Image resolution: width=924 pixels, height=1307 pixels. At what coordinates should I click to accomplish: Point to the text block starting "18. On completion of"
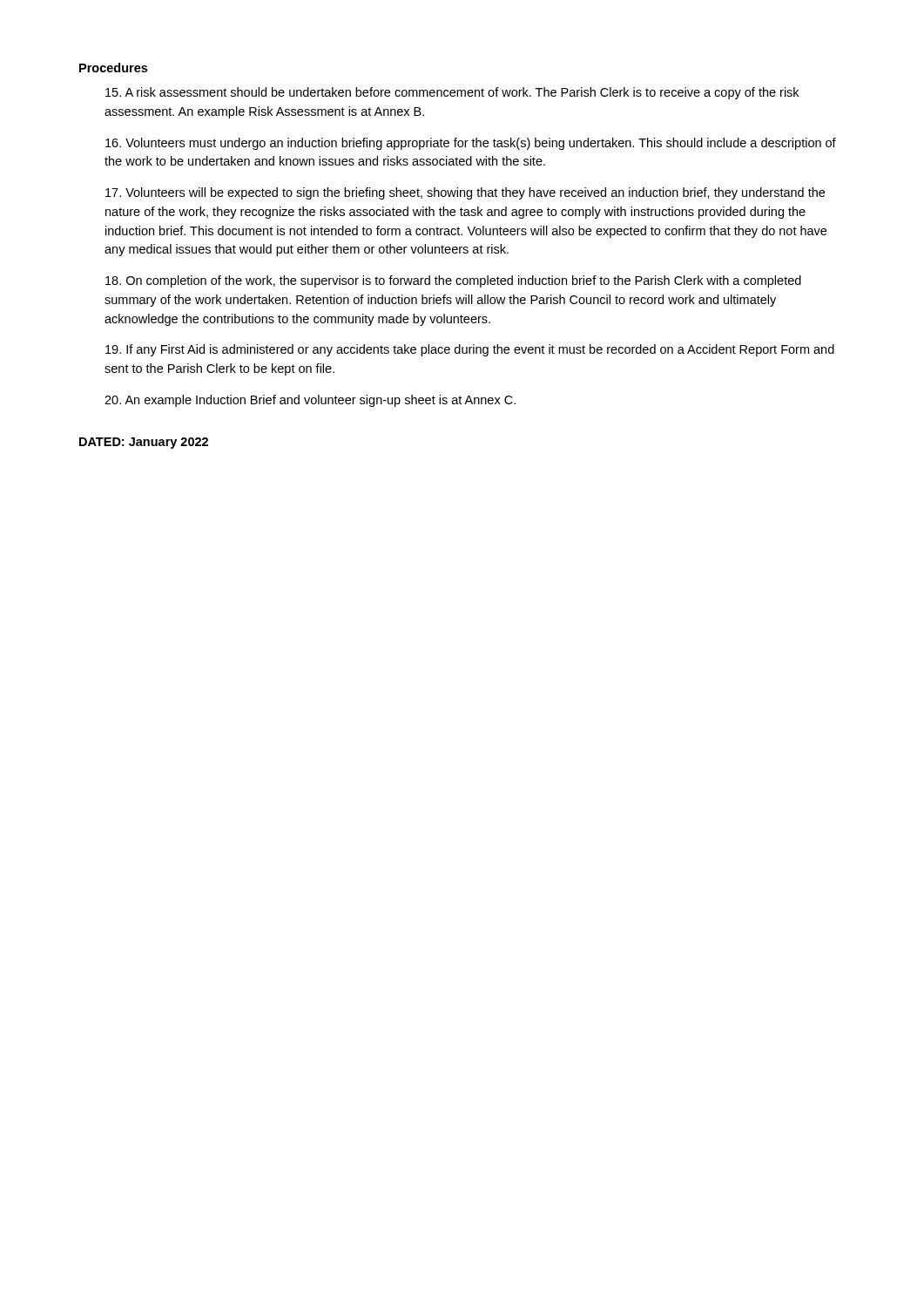pyautogui.click(x=453, y=299)
